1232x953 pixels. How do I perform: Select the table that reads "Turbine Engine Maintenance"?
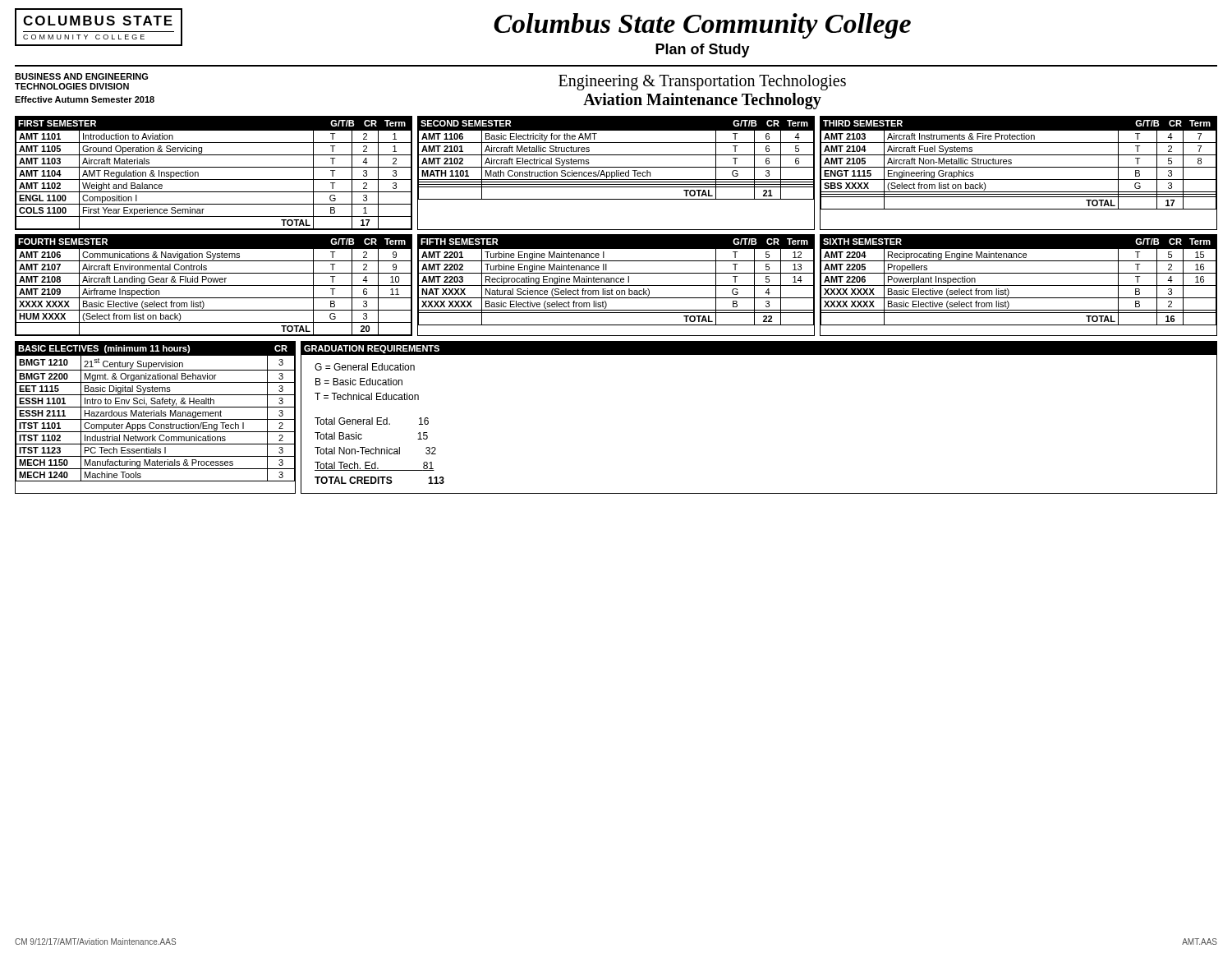coord(616,285)
